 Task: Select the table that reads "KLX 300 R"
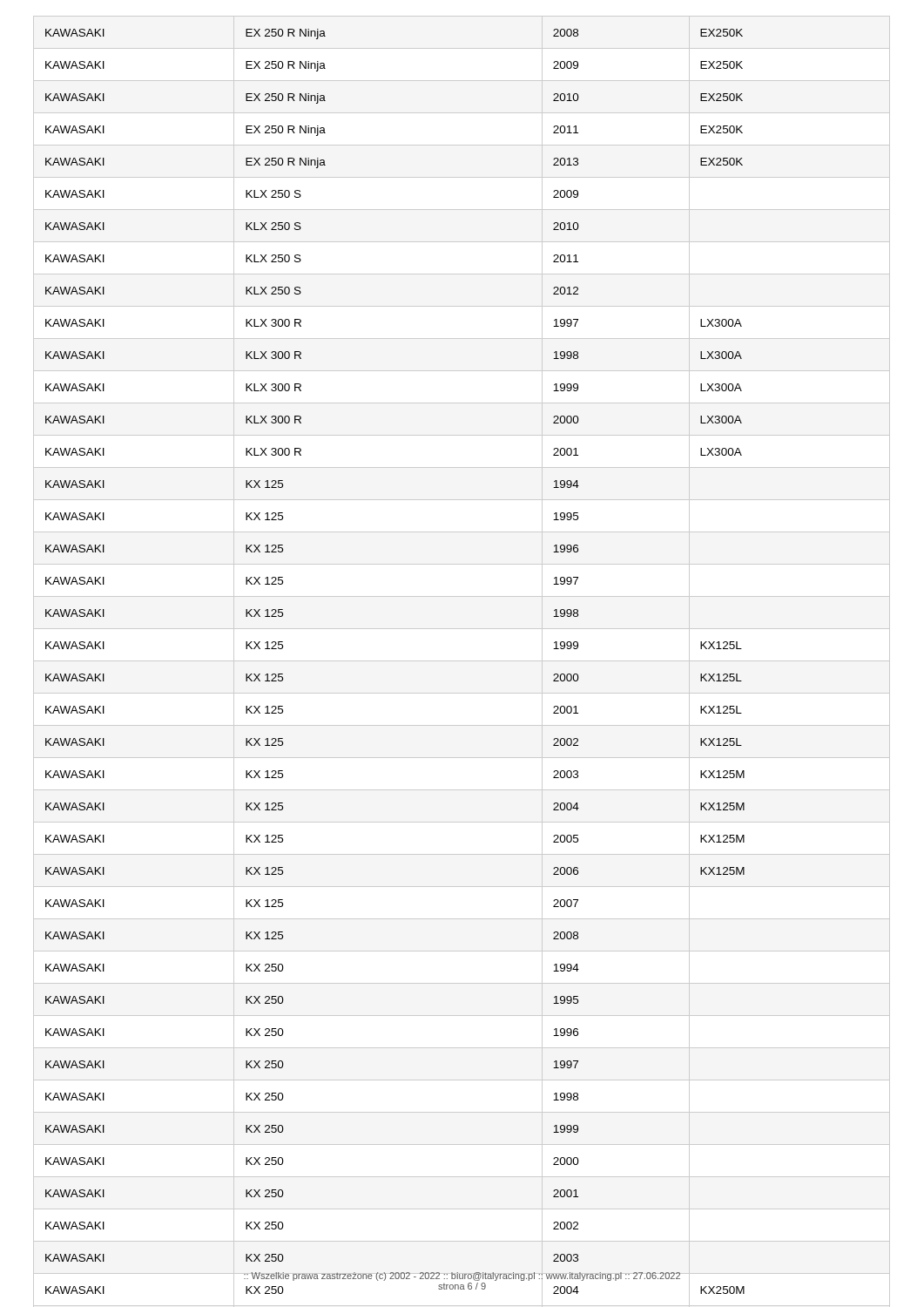[x=462, y=661]
